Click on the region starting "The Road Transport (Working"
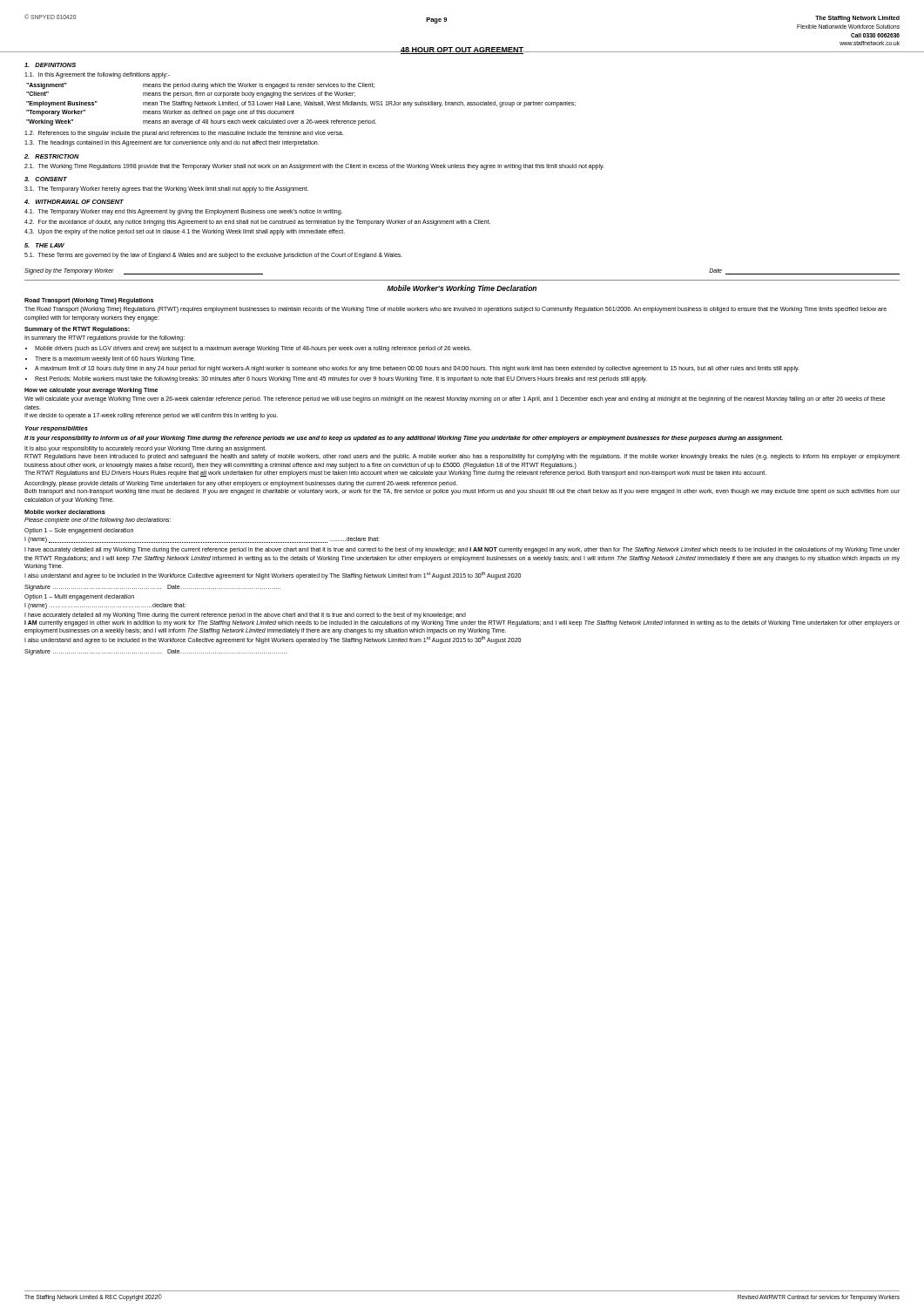924x1307 pixels. tap(455, 313)
